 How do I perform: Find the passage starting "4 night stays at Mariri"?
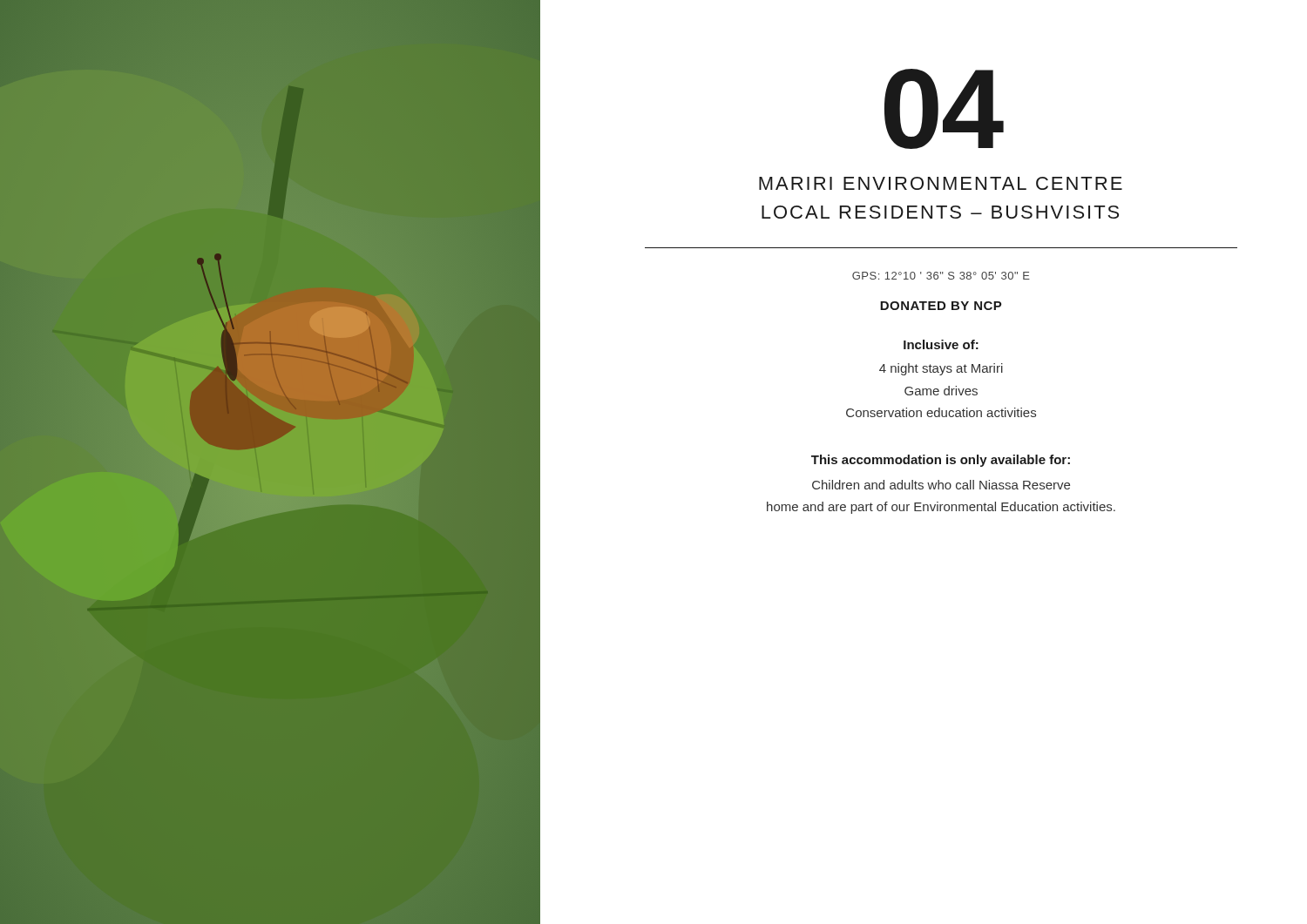(941, 368)
